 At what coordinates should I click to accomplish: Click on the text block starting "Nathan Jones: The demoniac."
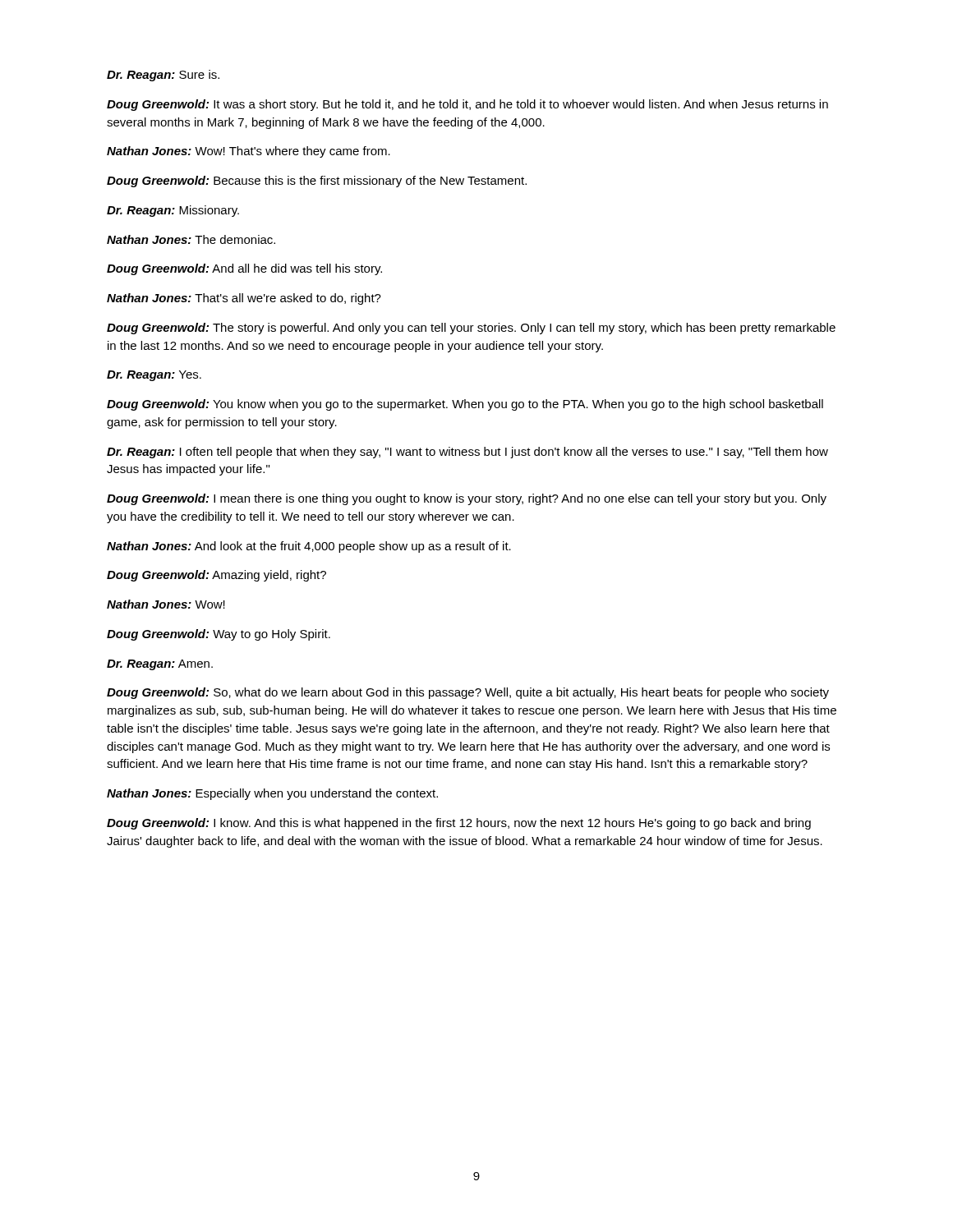click(x=192, y=239)
